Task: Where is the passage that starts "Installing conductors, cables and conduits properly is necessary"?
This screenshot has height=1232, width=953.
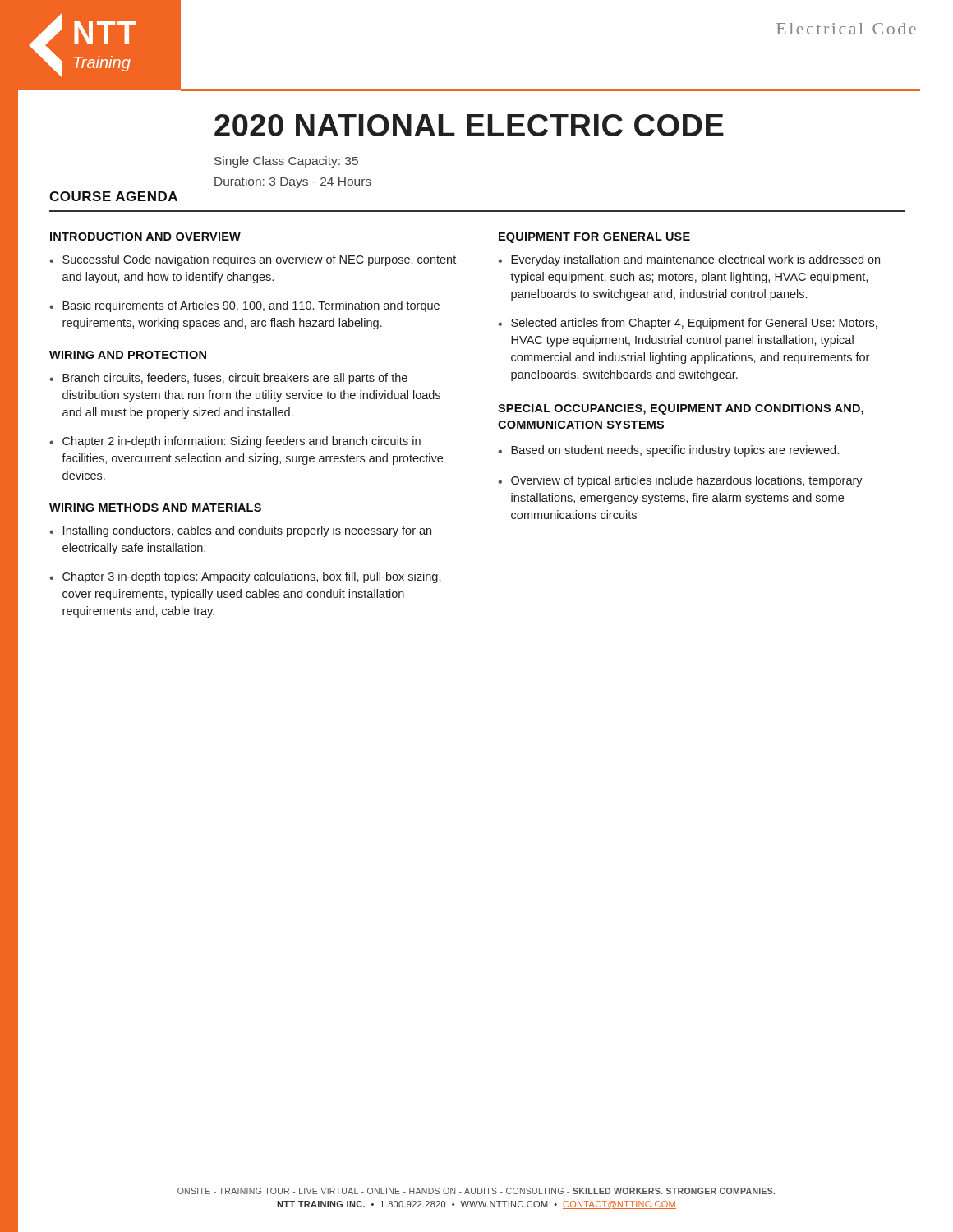Action: (247, 539)
